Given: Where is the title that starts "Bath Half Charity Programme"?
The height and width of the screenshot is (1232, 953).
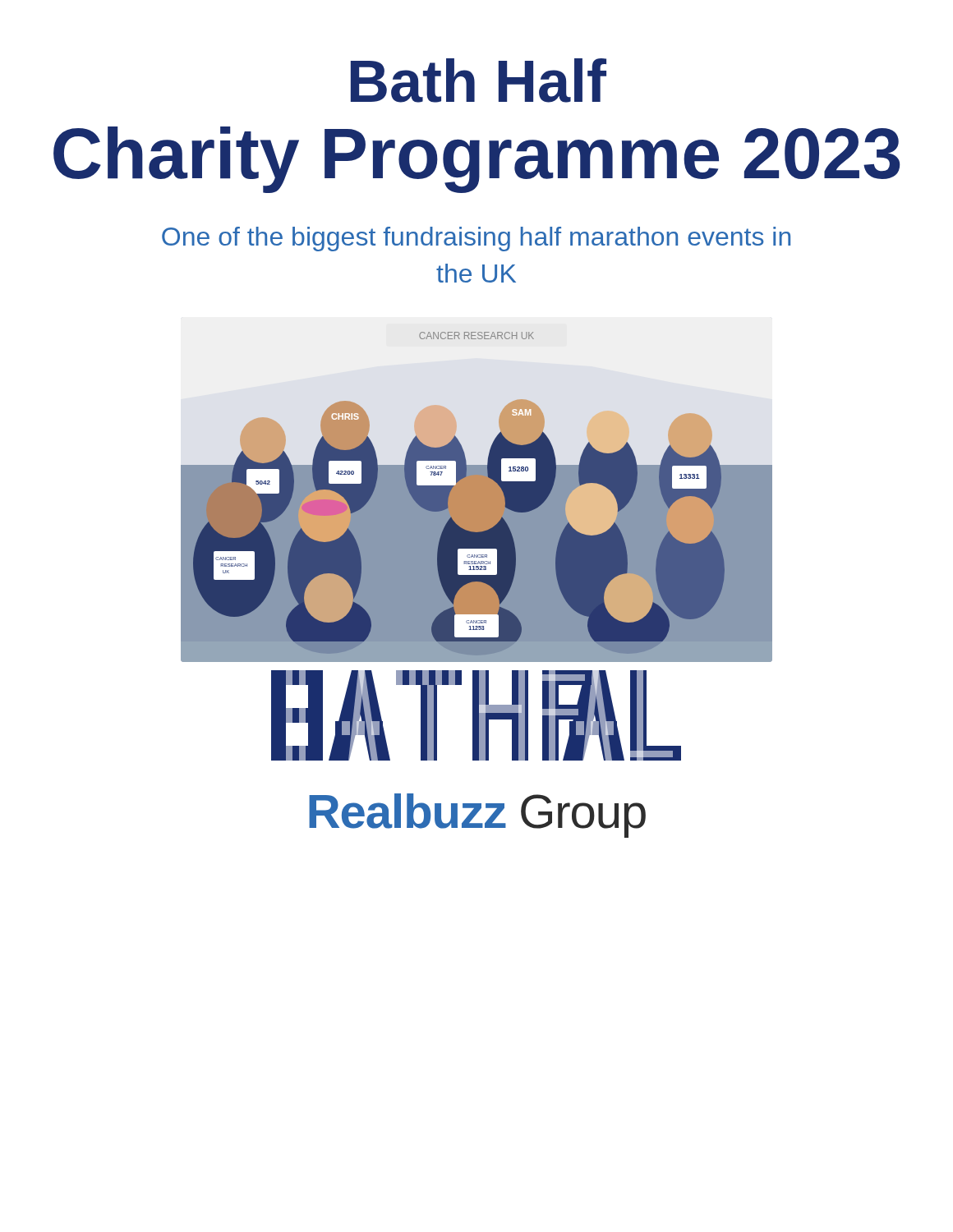Looking at the screenshot, I should [476, 121].
